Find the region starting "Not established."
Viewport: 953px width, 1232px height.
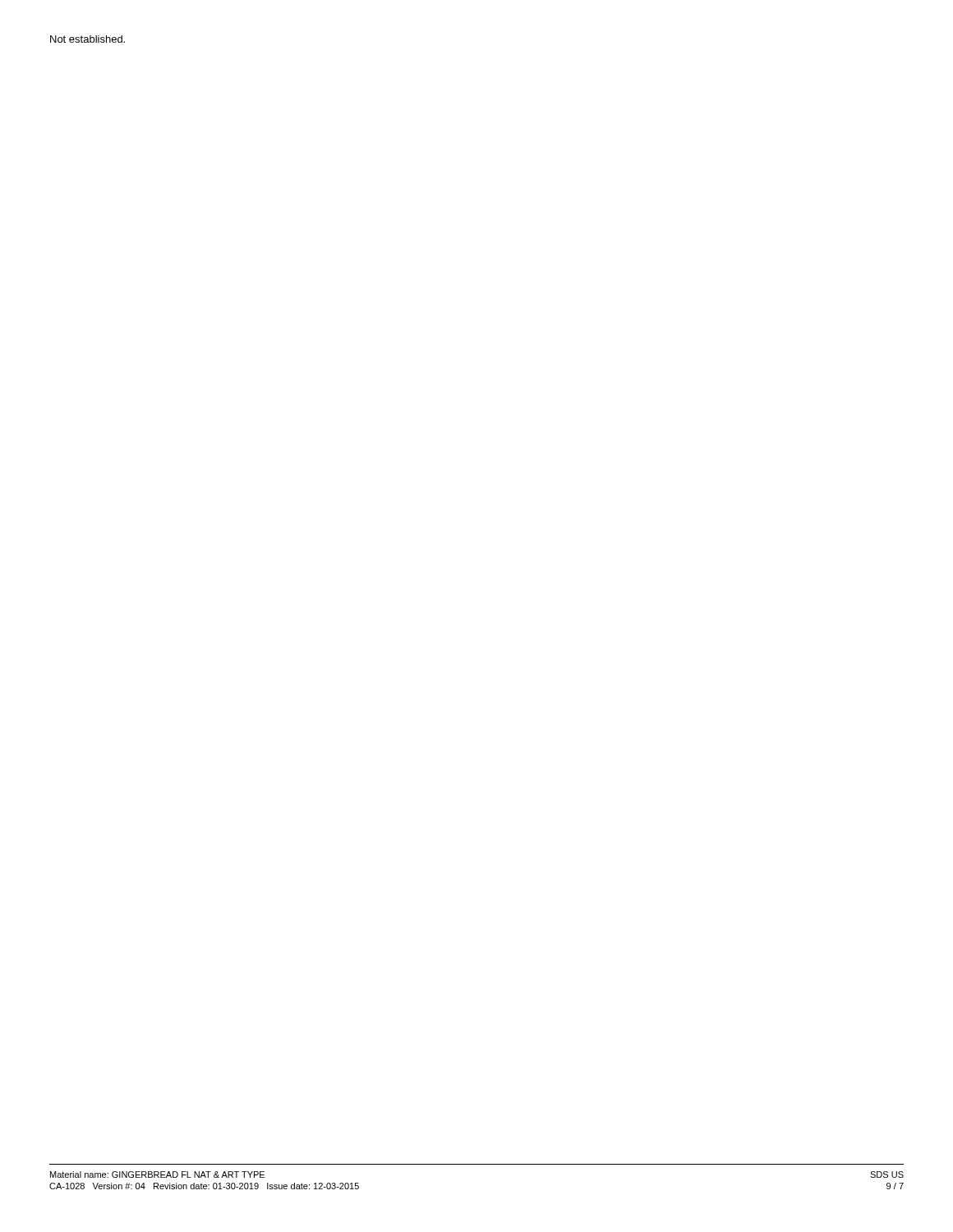click(88, 39)
